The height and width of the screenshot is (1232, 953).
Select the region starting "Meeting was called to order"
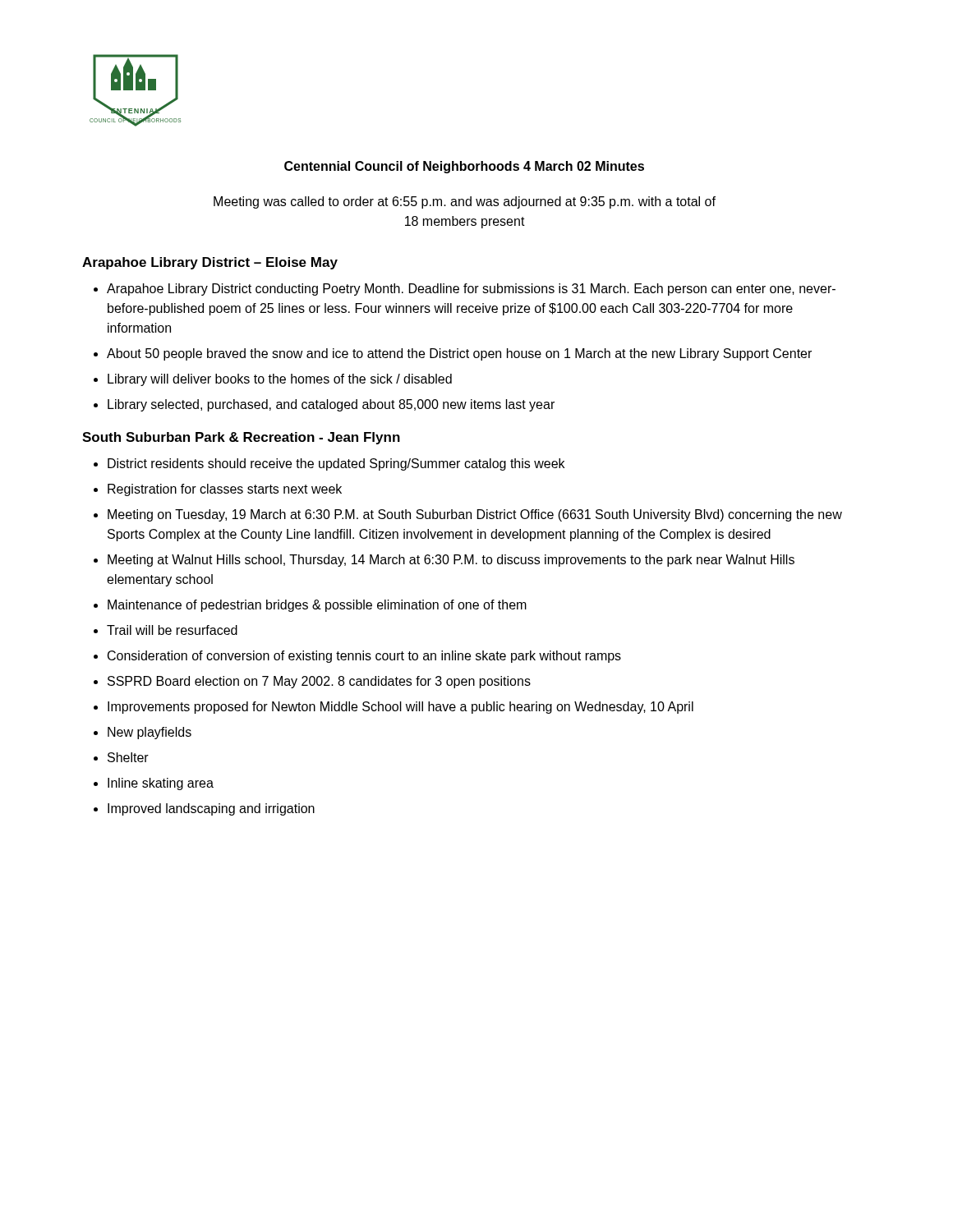coord(464,211)
